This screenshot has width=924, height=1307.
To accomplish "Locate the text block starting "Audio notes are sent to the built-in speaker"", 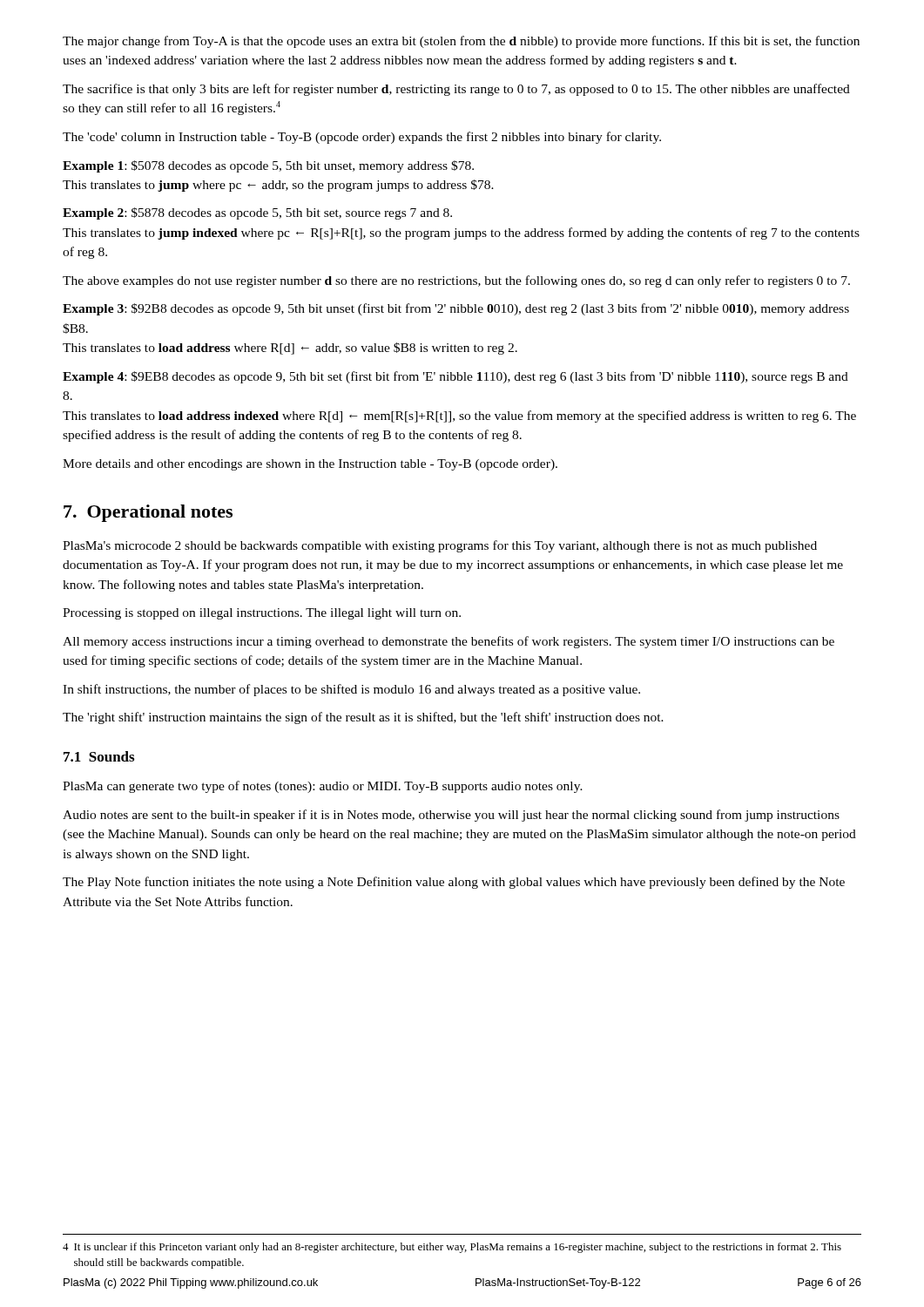I will pos(462,834).
